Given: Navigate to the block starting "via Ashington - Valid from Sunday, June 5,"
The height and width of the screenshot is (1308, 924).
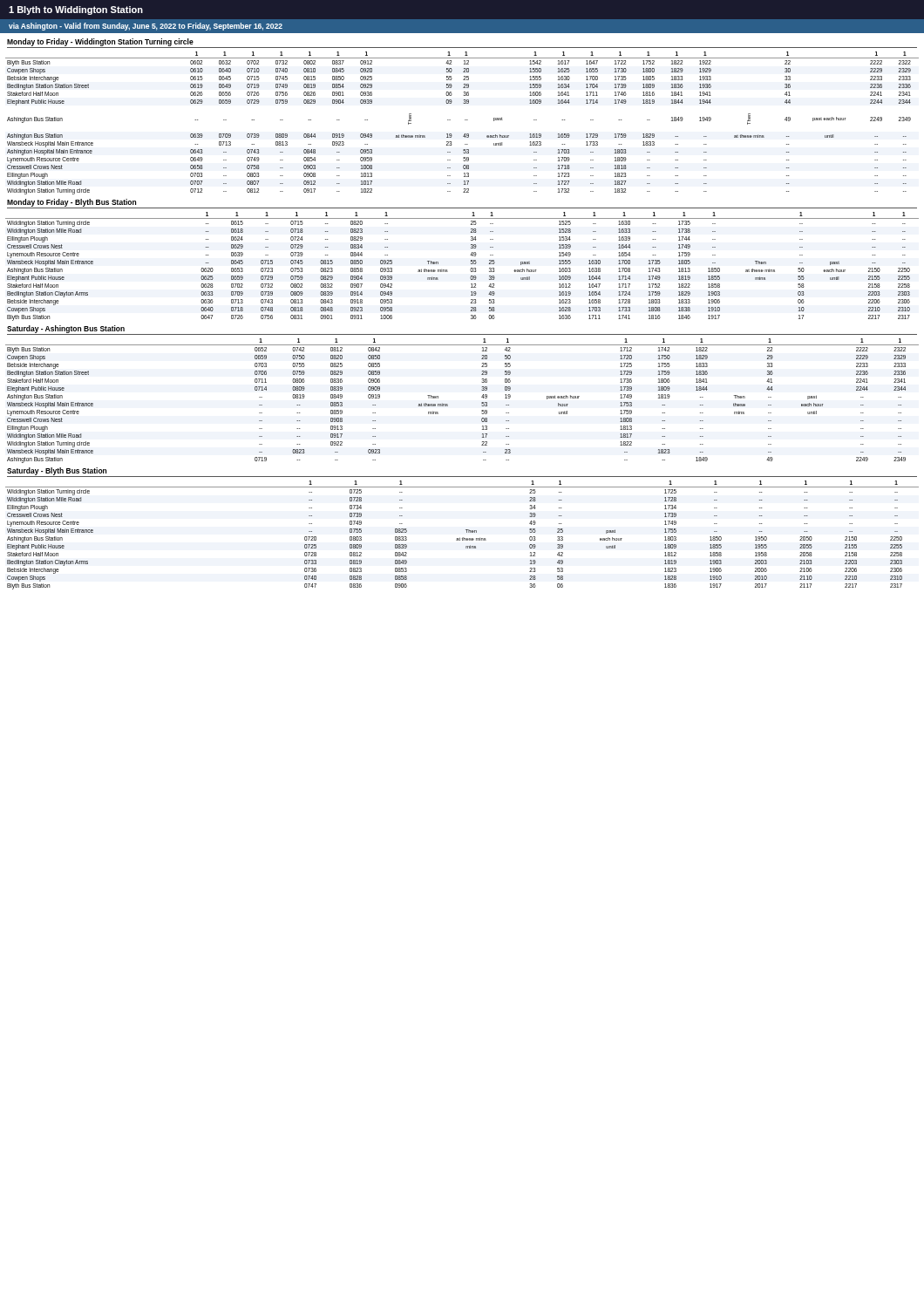Looking at the screenshot, I should (x=146, y=26).
